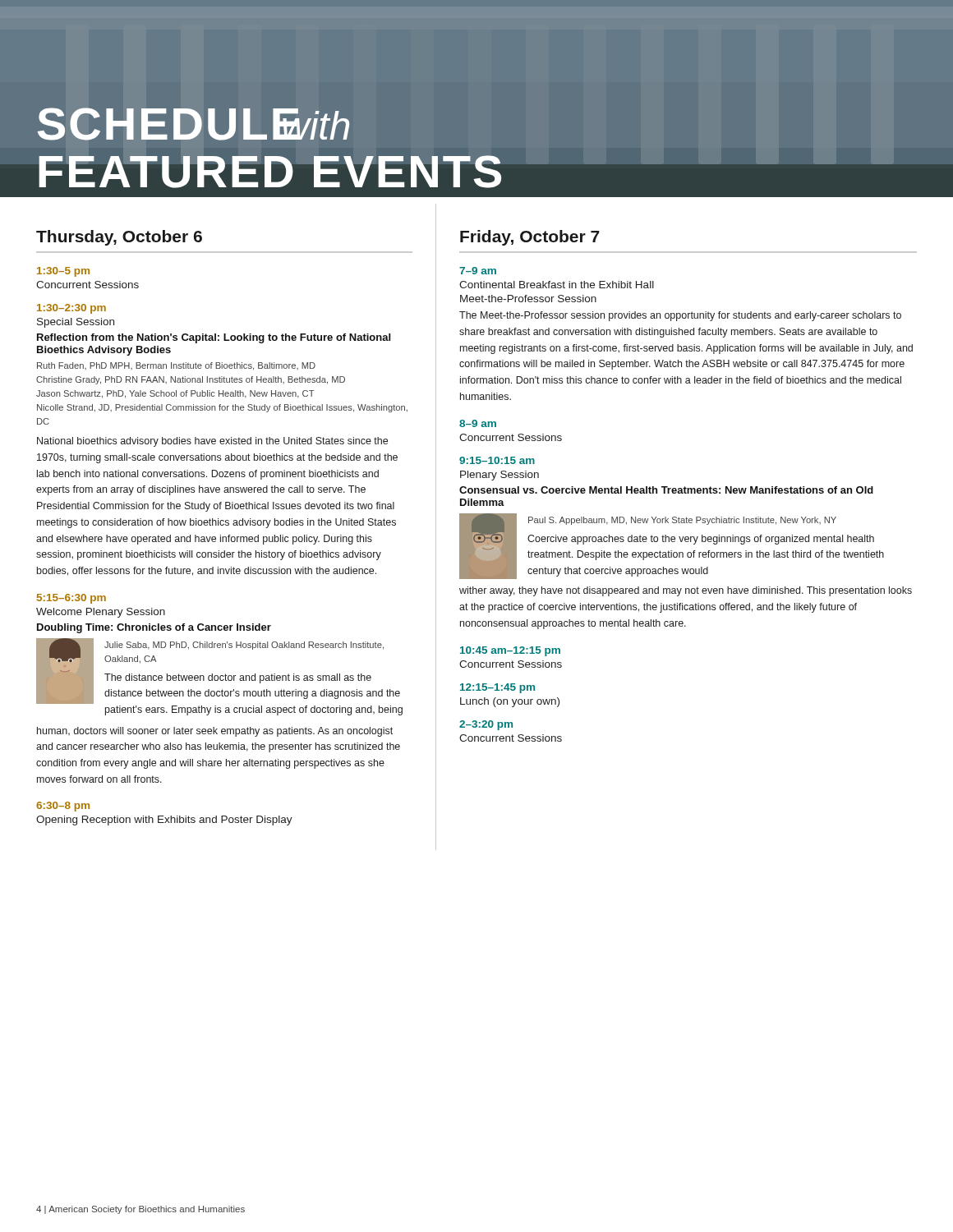Navigate to the region starting "Ruth Faden, PhD MPH, Berman Institute of"
The width and height of the screenshot is (953, 1232).
coord(222,393)
